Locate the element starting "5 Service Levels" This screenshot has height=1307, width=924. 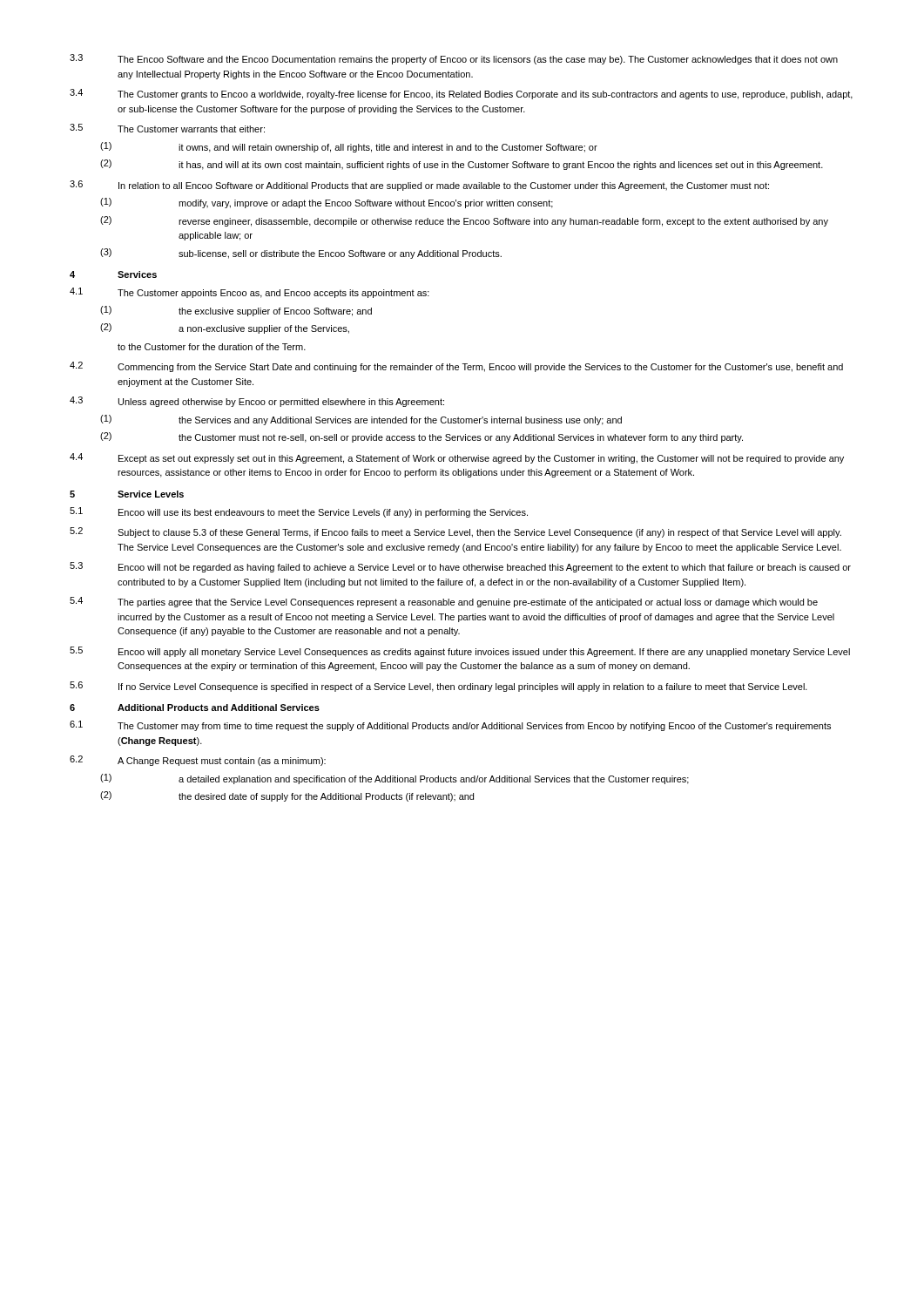(x=127, y=494)
